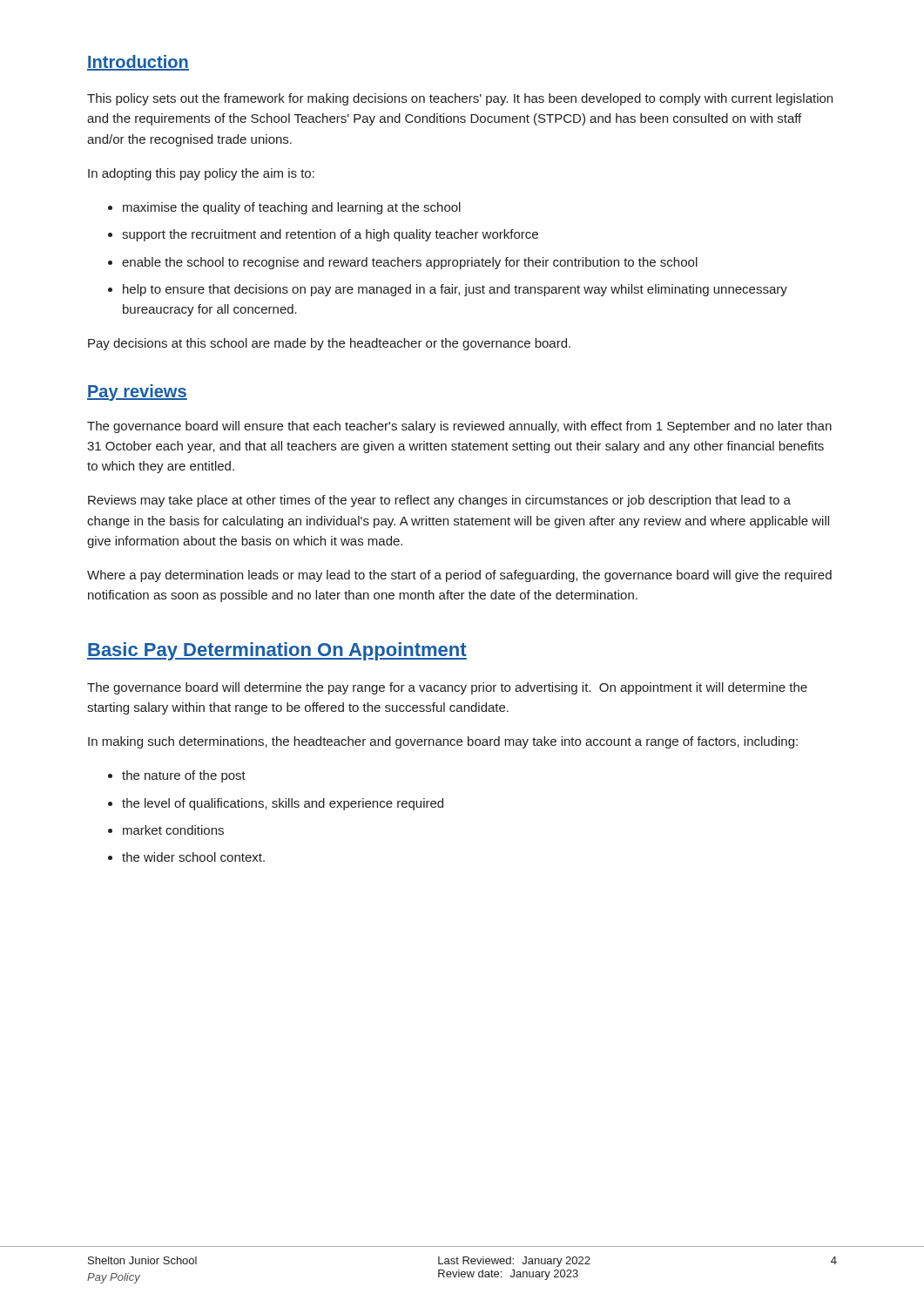Select the section header that says "Pay reviews"
Screen dimensions: 1307x924
[x=137, y=391]
